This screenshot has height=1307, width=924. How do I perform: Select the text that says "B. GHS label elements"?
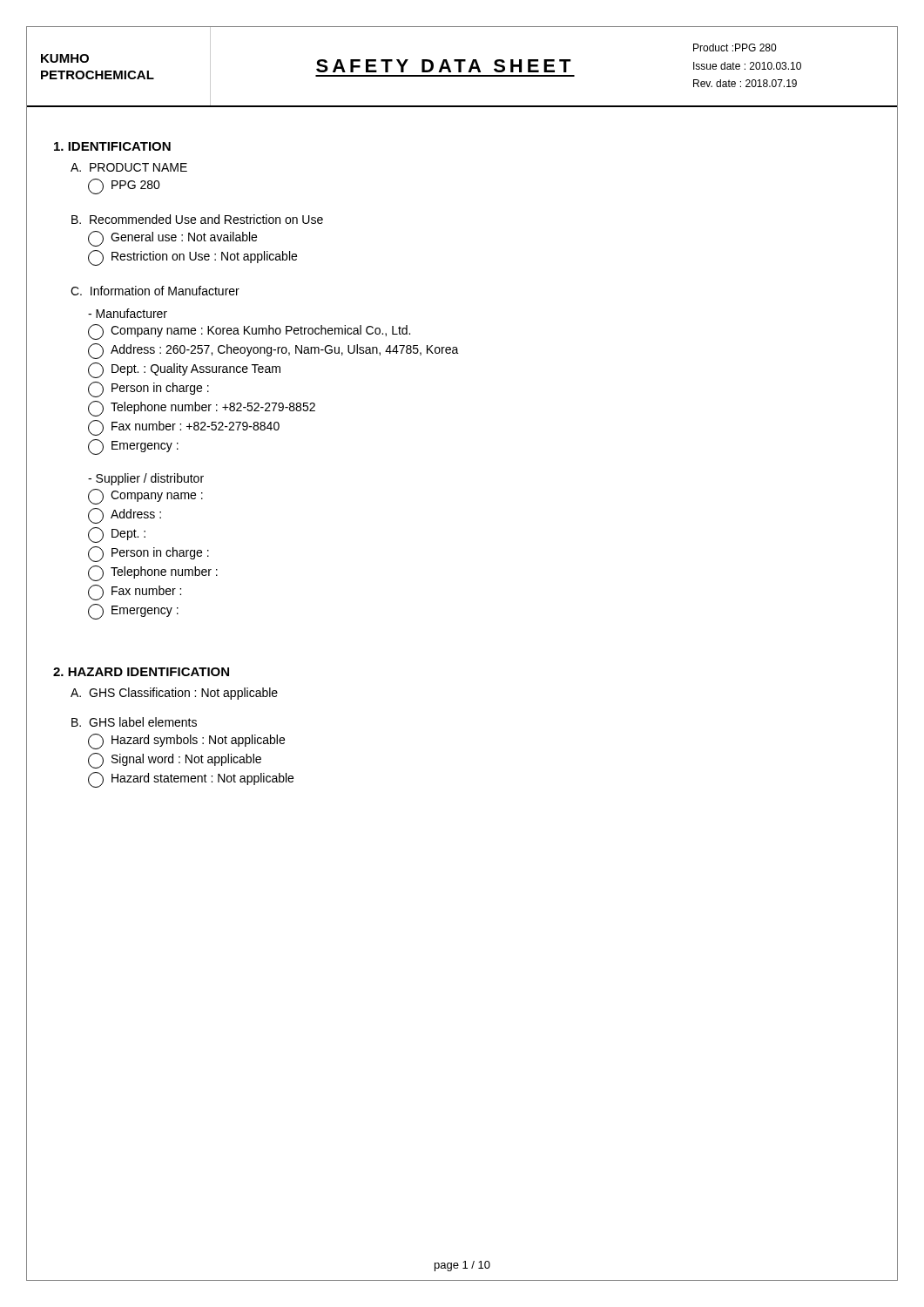point(134,722)
